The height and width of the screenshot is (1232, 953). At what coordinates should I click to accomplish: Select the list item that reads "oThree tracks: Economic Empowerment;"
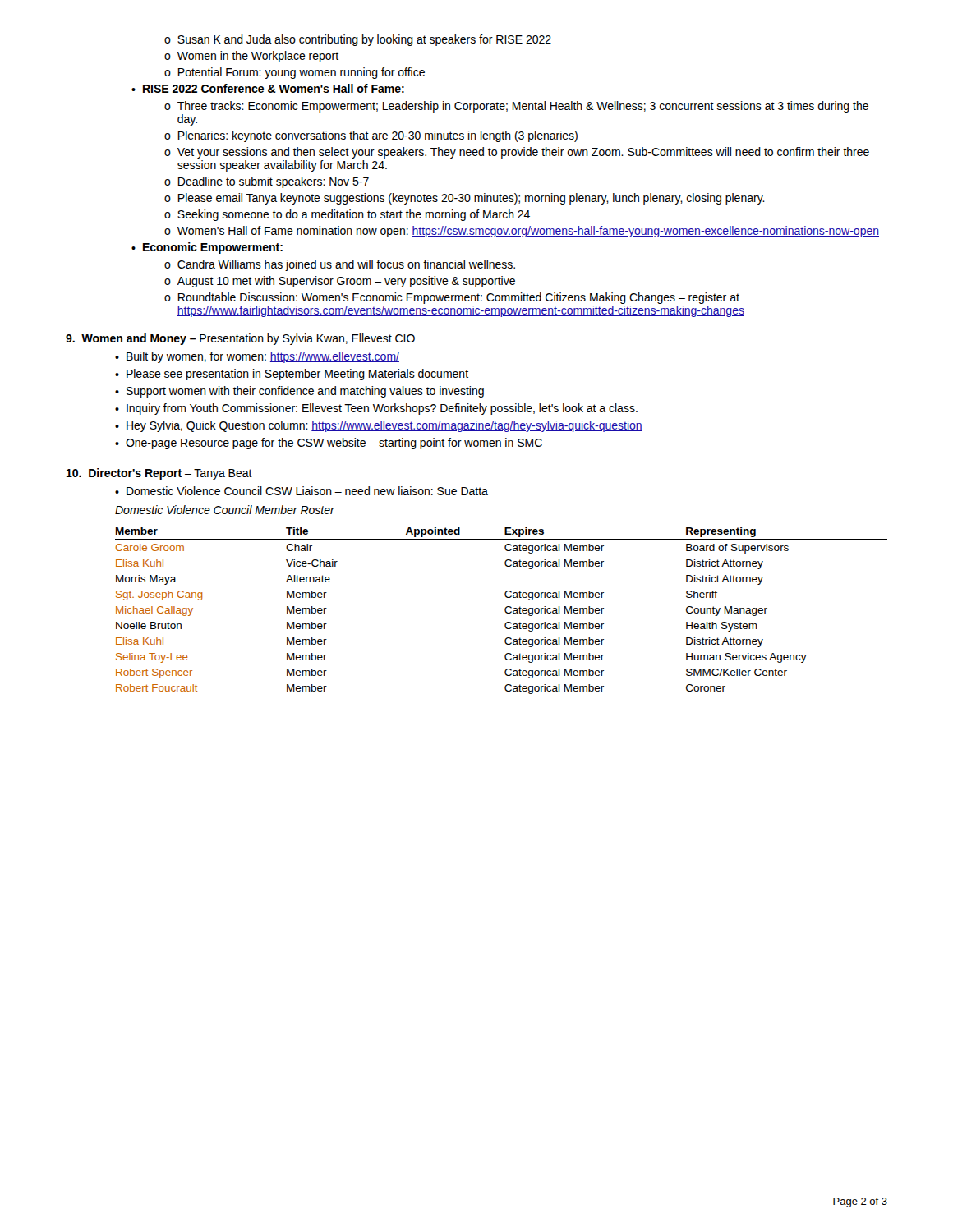[526, 113]
